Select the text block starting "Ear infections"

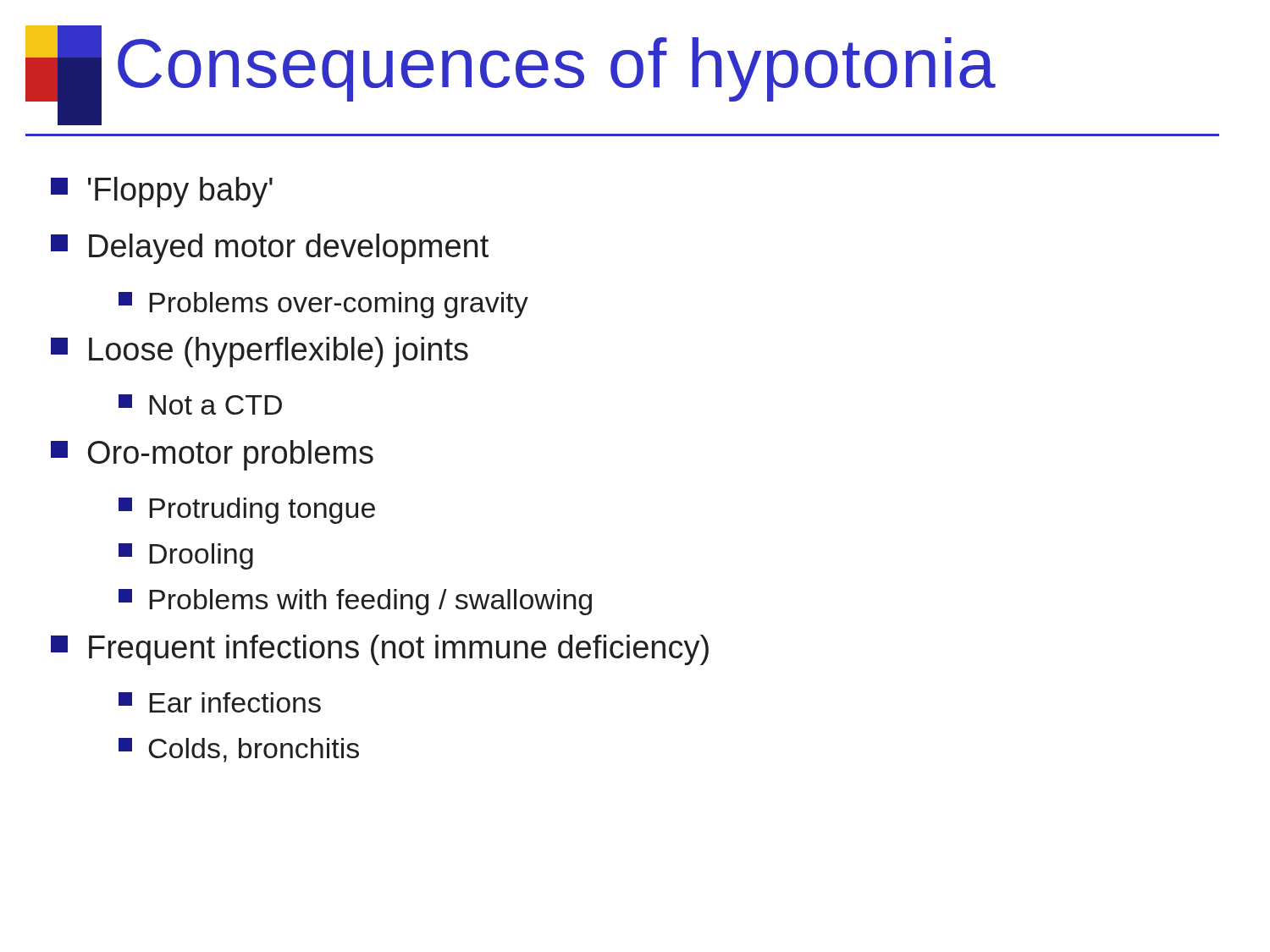[220, 702]
